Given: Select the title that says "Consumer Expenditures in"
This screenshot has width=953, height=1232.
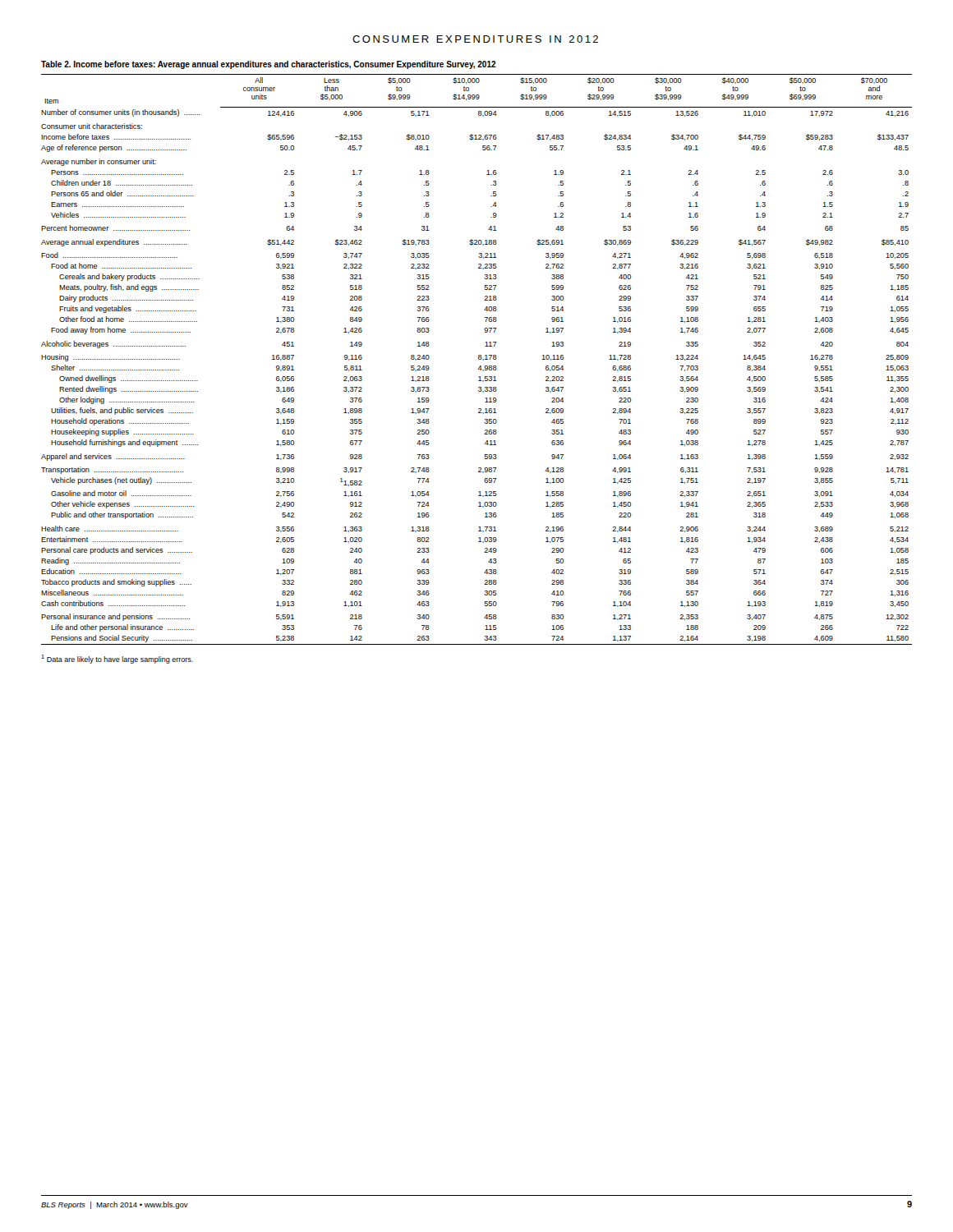Looking at the screenshot, I should coord(476,39).
